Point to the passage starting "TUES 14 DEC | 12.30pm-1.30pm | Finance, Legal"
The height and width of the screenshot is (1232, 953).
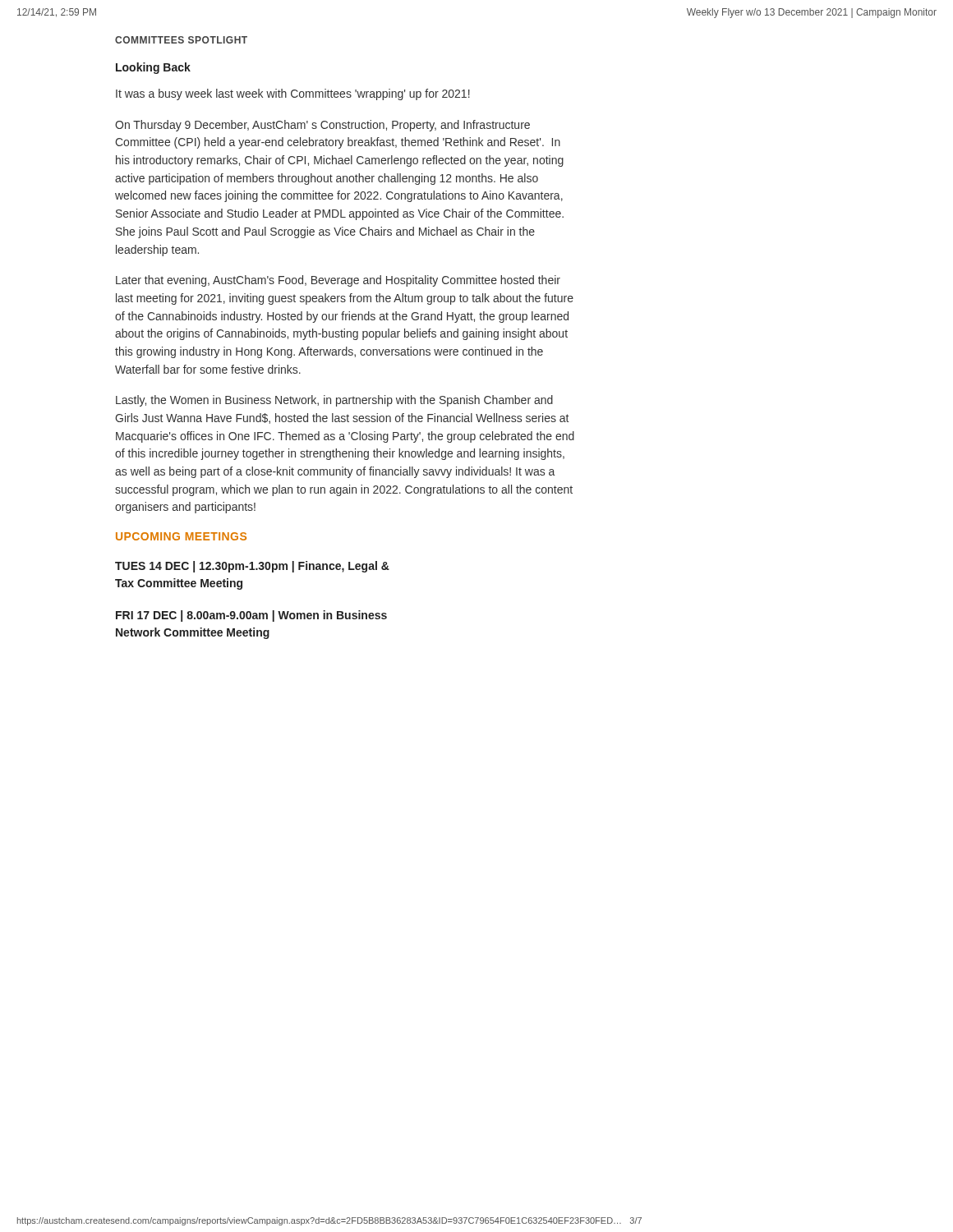point(252,575)
